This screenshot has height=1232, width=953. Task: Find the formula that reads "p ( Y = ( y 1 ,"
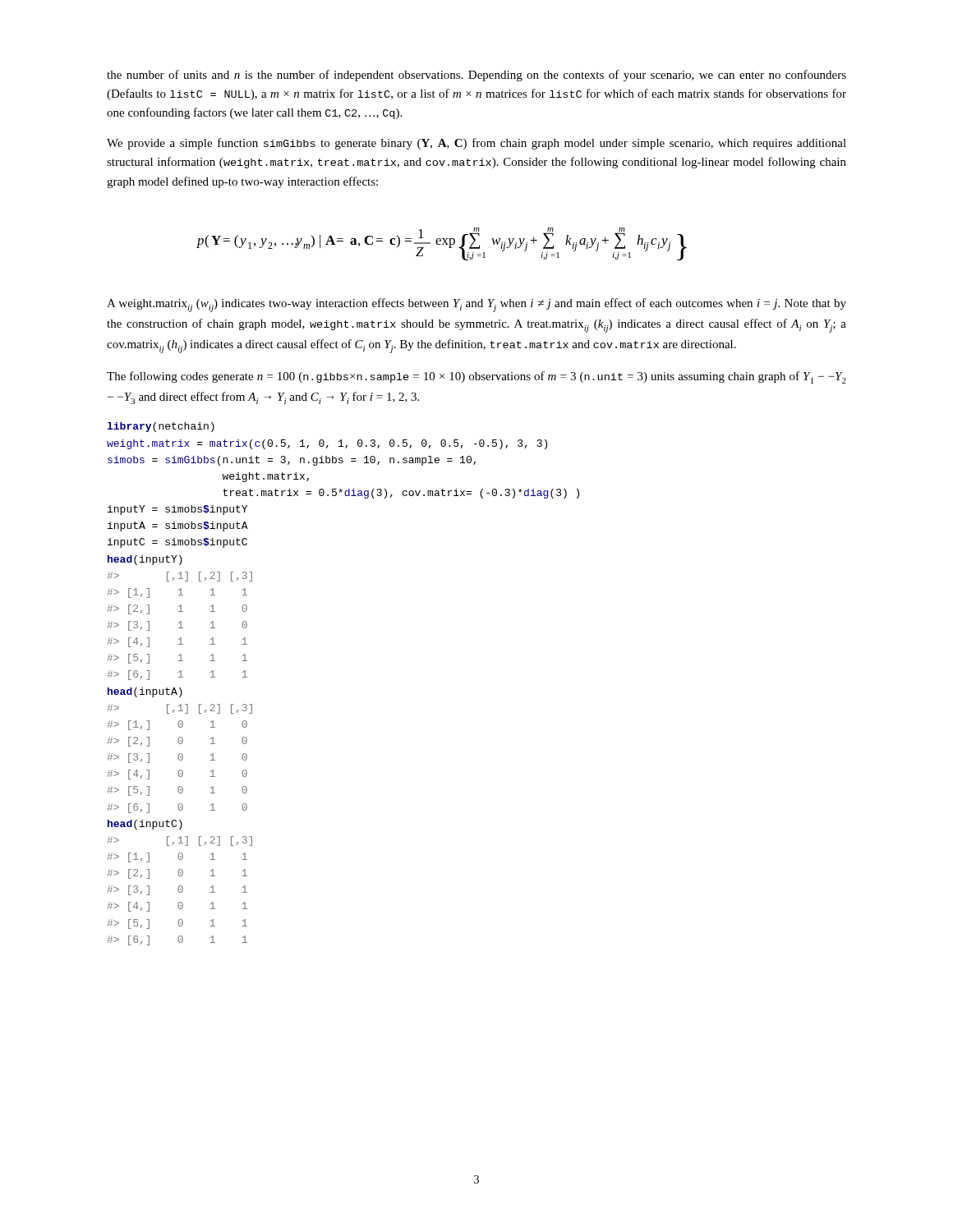click(x=476, y=242)
